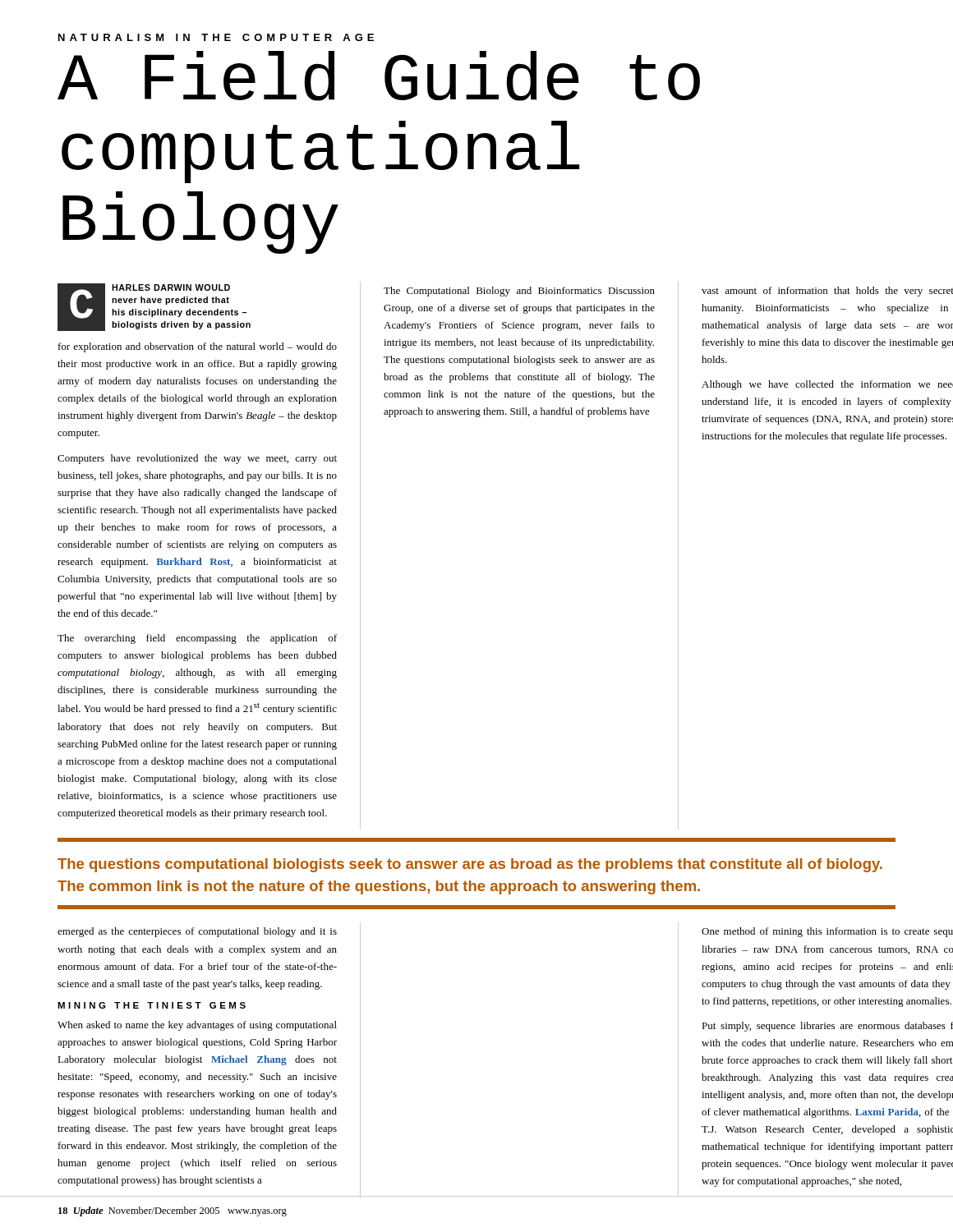Where is the passage that starts "One method of"?
The image size is (953, 1232).
(827, 1056)
